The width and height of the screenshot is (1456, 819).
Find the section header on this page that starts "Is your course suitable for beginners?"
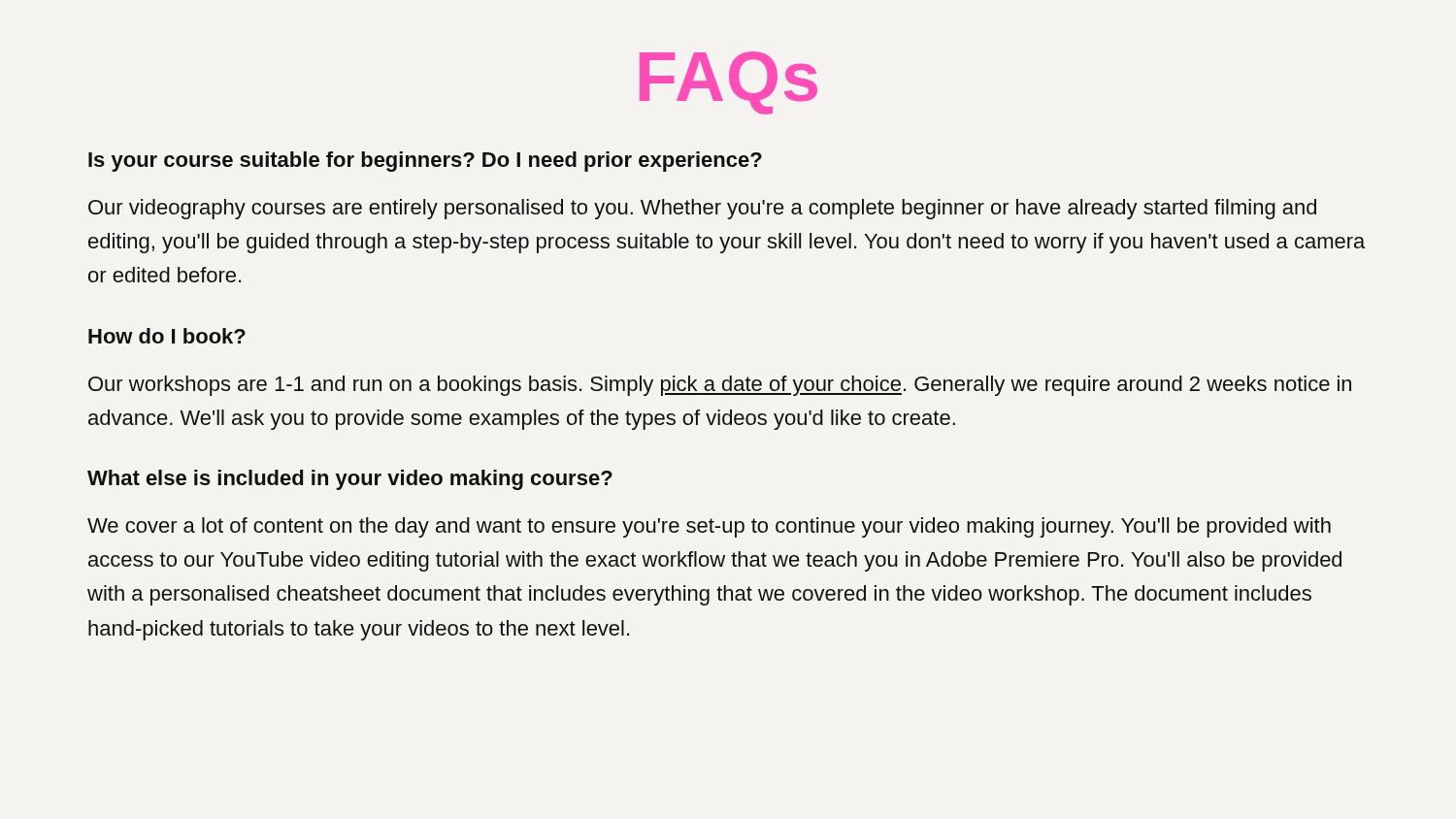(425, 160)
